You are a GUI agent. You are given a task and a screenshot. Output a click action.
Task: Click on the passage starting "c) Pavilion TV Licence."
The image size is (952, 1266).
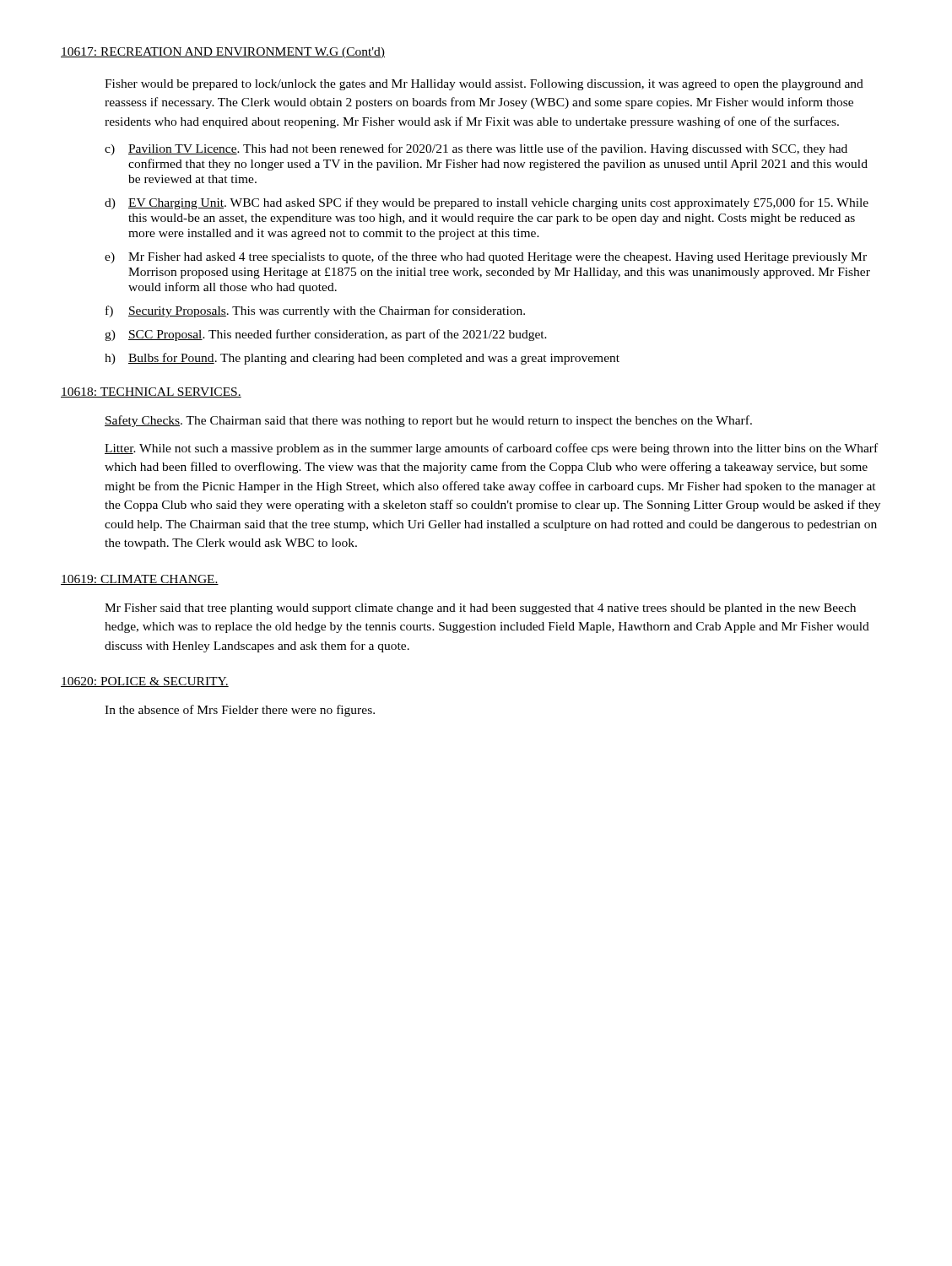pyautogui.click(x=494, y=164)
